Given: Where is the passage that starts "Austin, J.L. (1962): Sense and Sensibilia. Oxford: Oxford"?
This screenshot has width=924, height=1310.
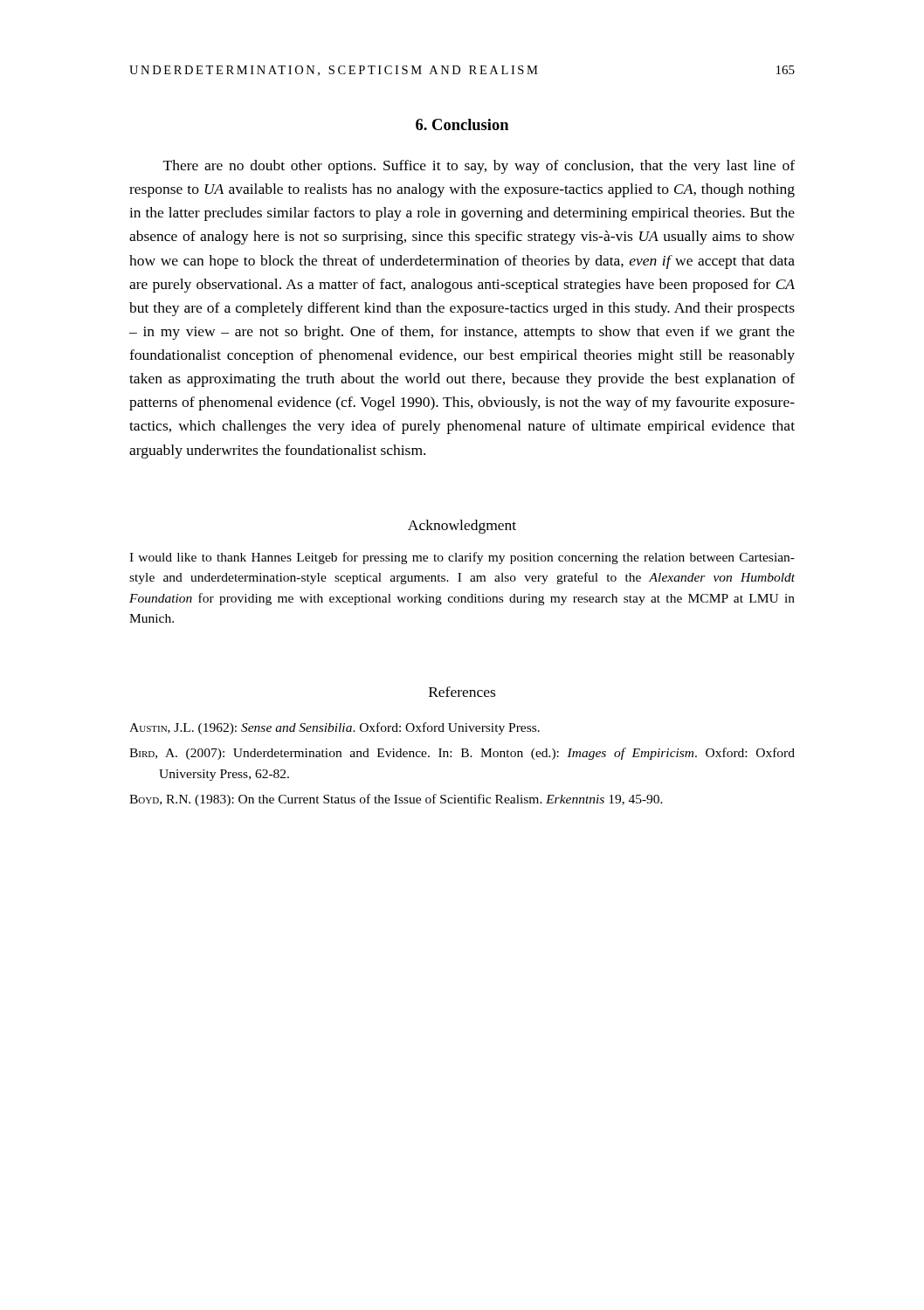Looking at the screenshot, I should [335, 727].
